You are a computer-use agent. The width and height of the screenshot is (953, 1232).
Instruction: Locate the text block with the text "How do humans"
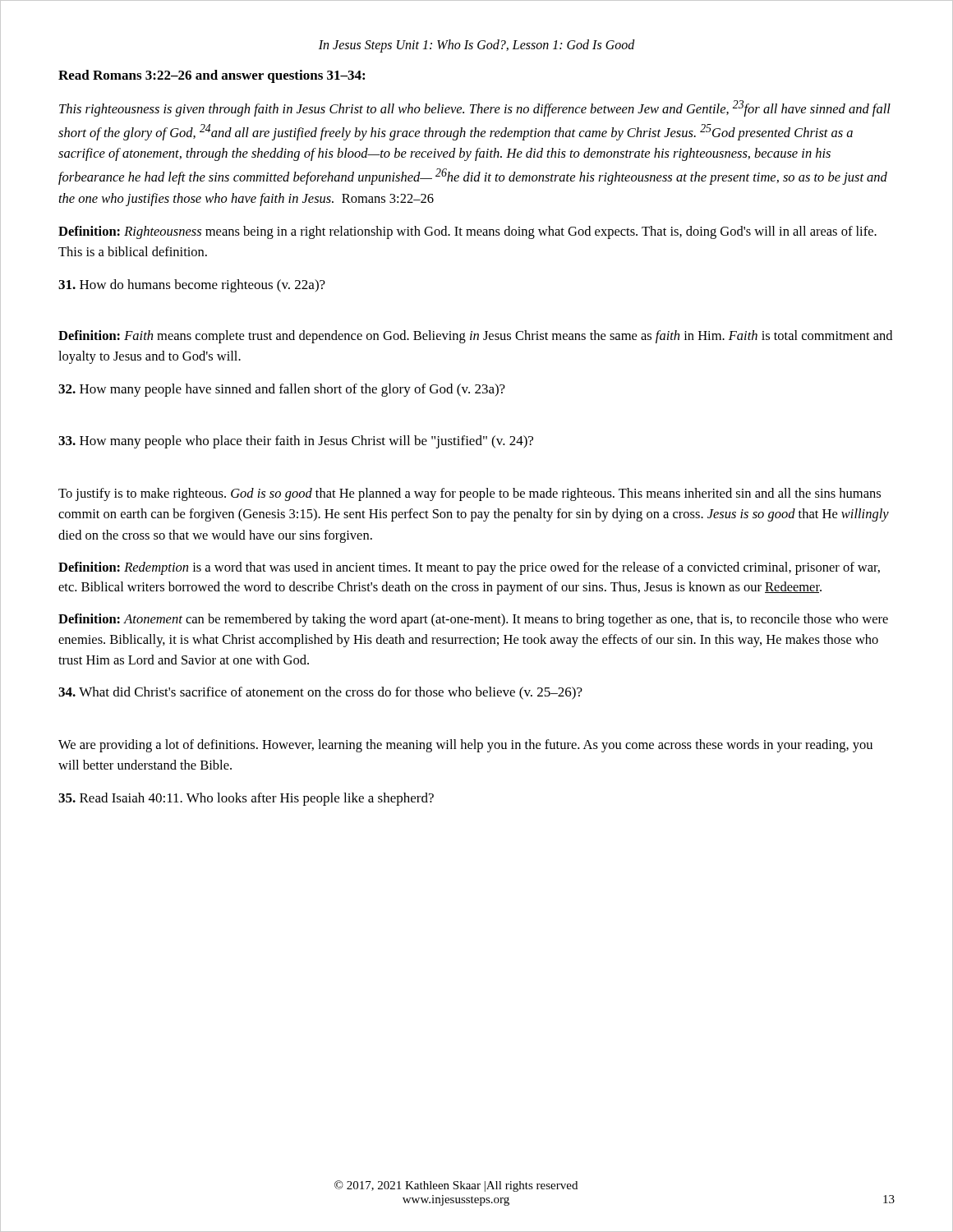[x=192, y=284]
